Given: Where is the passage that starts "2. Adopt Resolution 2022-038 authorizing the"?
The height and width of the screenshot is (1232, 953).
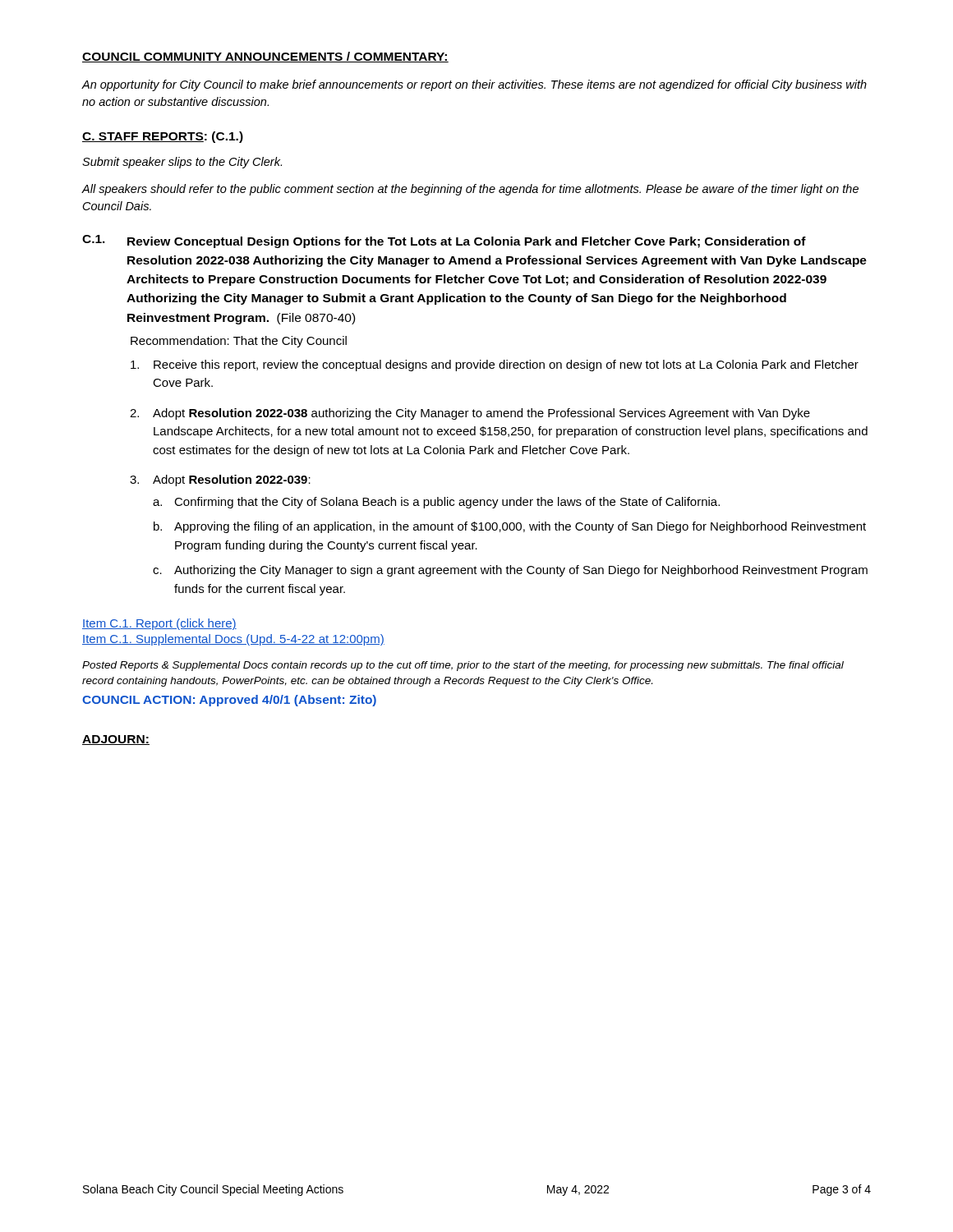Looking at the screenshot, I should [x=500, y=432].
